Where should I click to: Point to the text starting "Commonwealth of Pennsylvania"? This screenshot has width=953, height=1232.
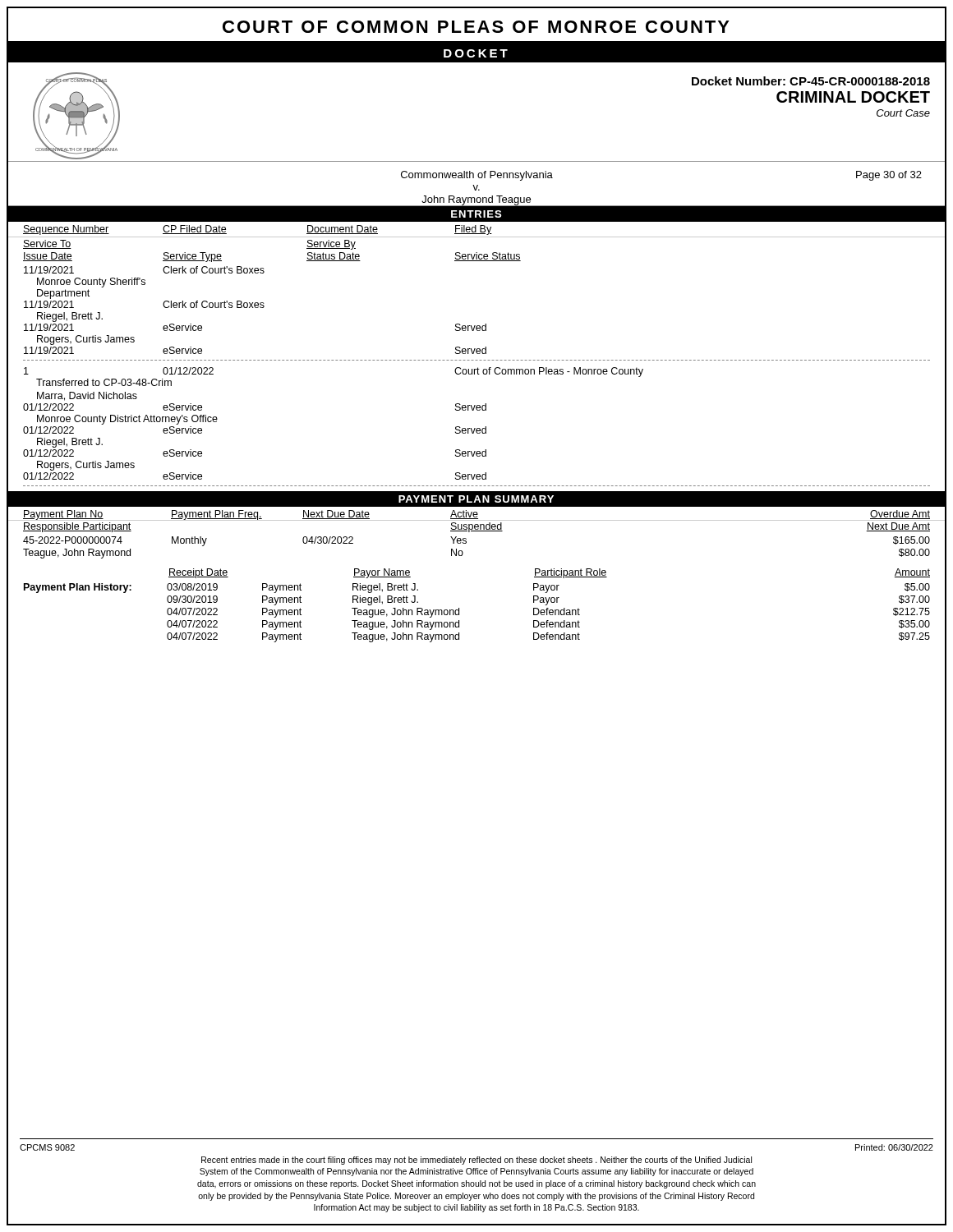pos(476,175)
